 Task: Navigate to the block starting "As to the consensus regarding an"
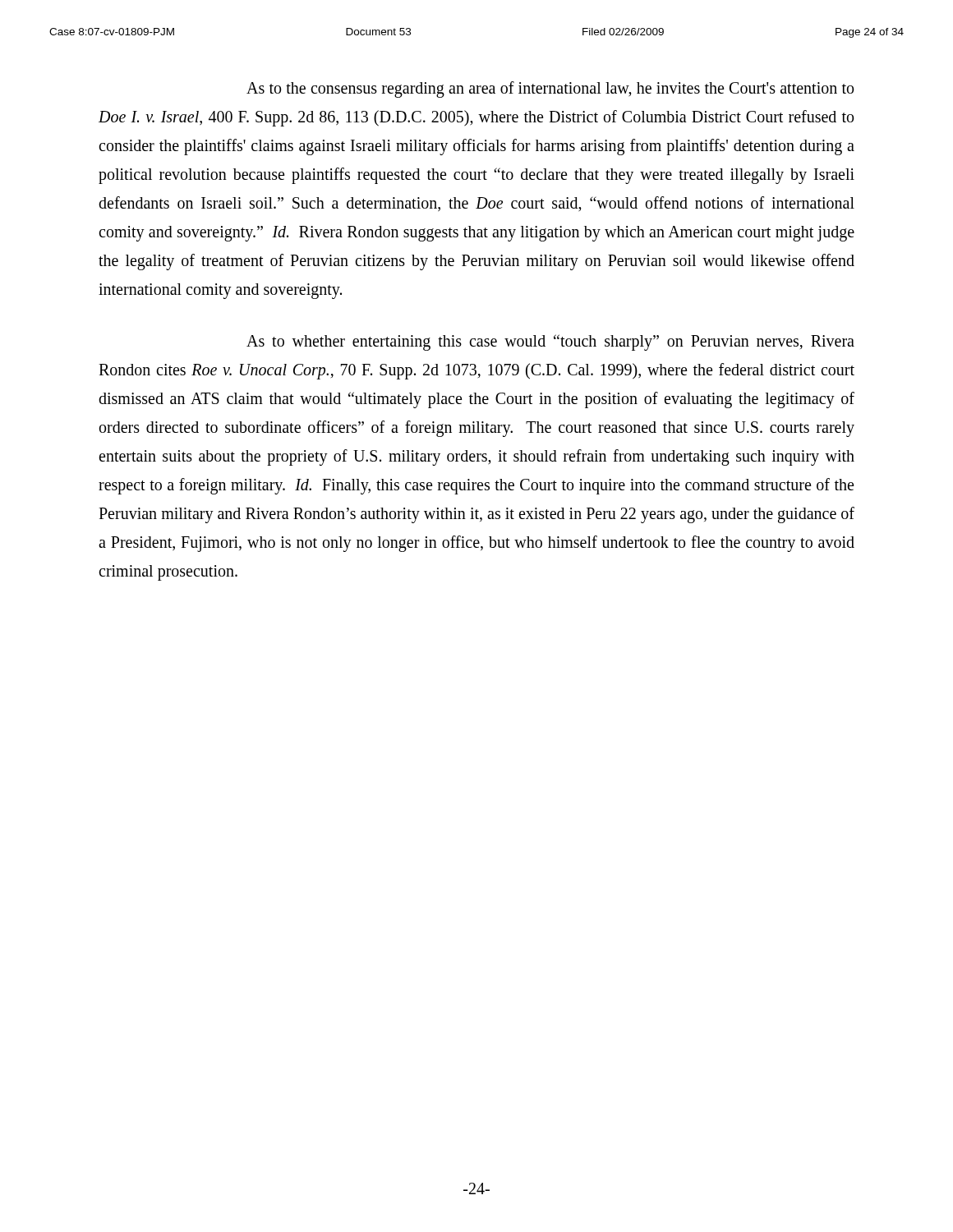(x=476, y=188)
